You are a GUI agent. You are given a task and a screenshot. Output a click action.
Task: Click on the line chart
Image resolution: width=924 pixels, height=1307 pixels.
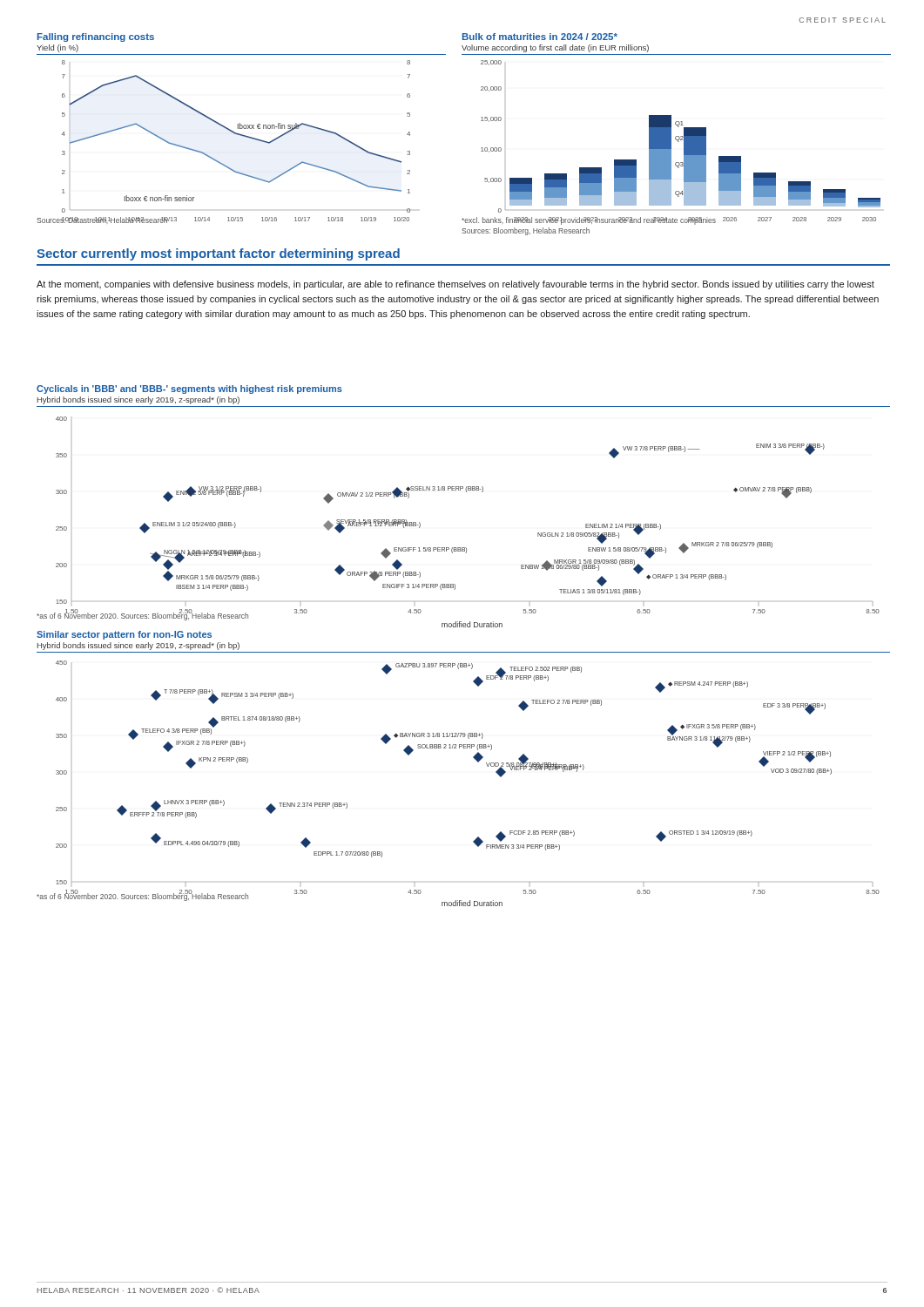point(241,132)
